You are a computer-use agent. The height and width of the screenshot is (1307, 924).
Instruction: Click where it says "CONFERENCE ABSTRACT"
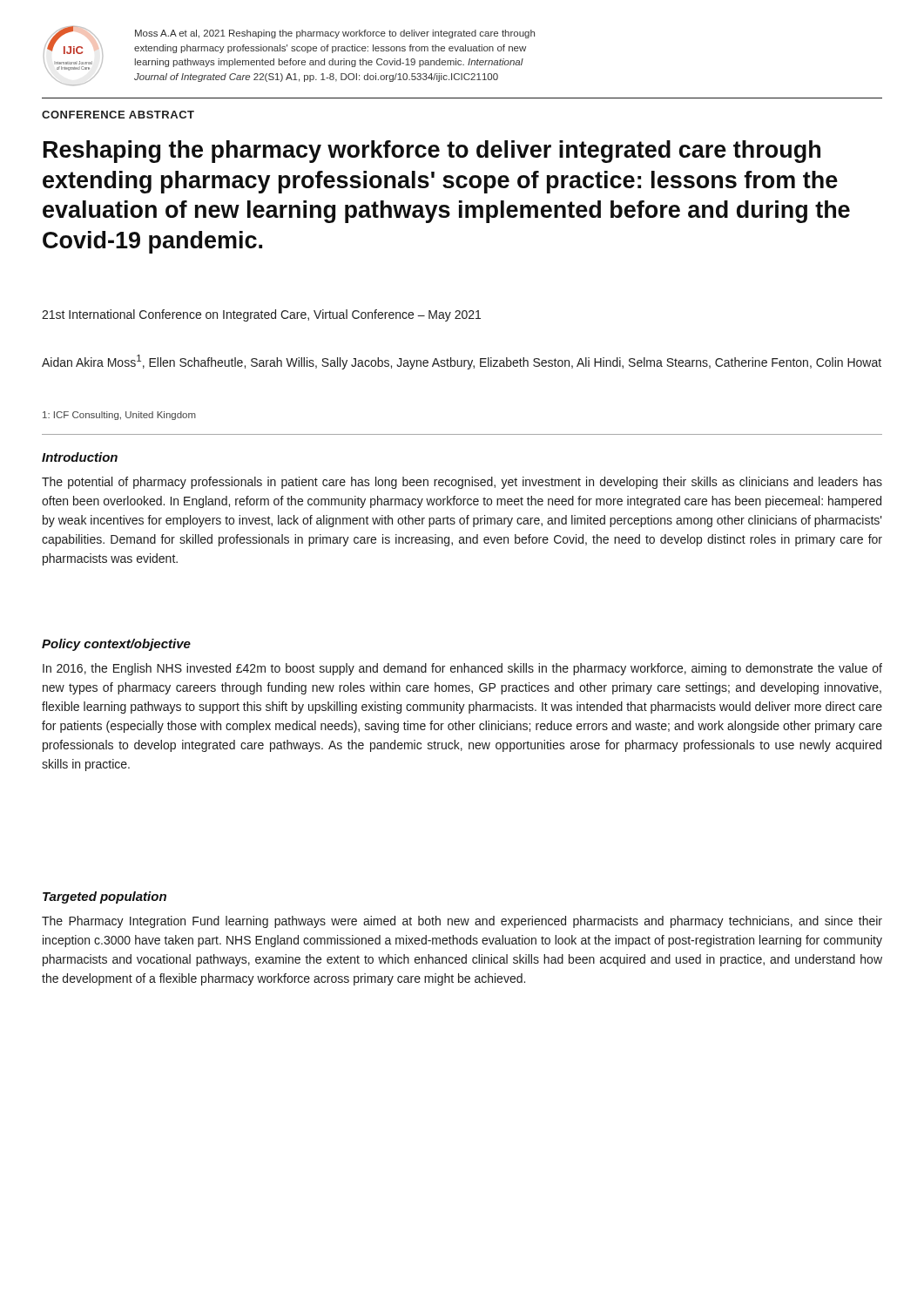[x=118, y=115]
